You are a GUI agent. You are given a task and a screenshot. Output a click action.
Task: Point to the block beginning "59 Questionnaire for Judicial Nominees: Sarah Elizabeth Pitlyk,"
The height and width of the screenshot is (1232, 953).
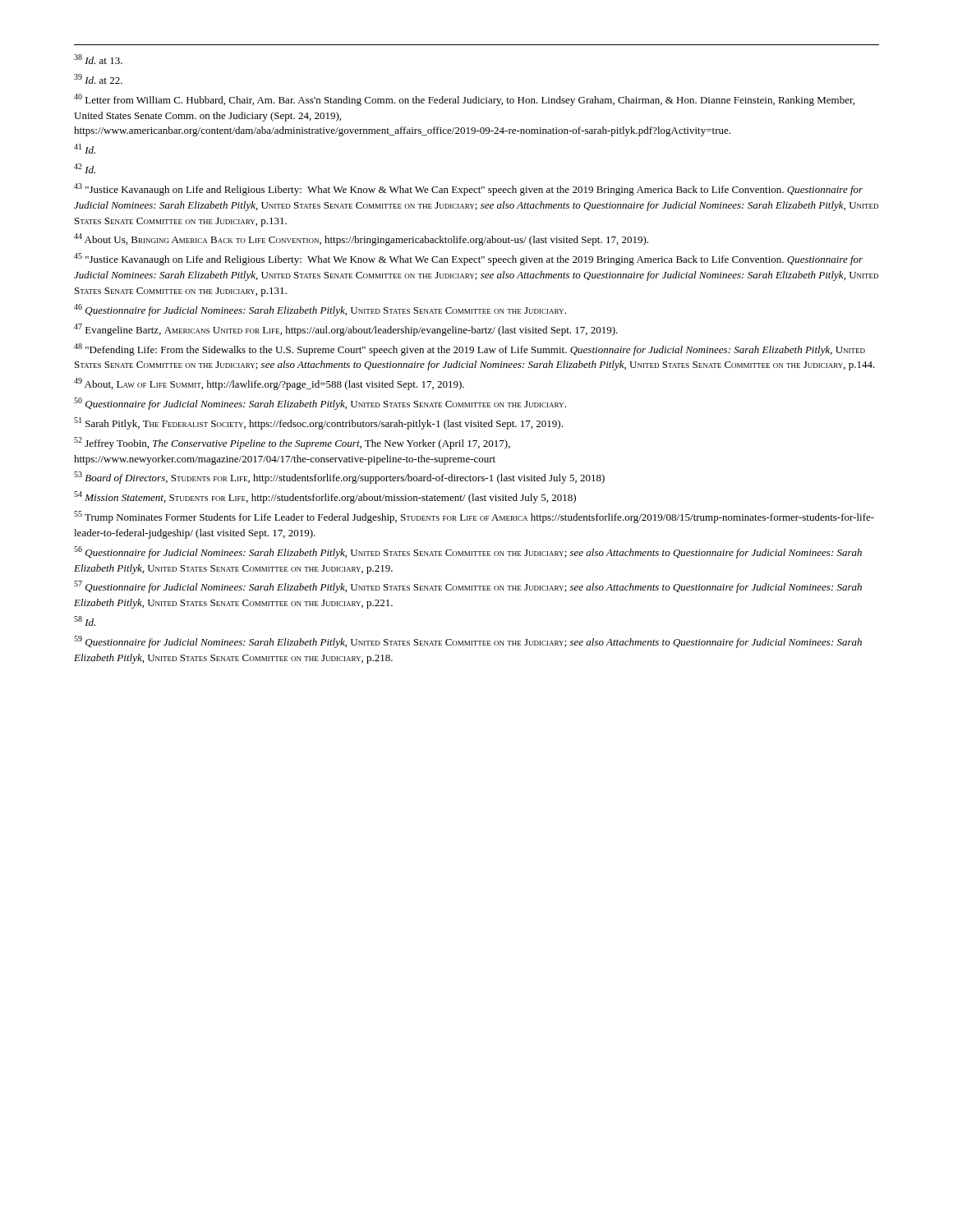[x=468, y=649]
